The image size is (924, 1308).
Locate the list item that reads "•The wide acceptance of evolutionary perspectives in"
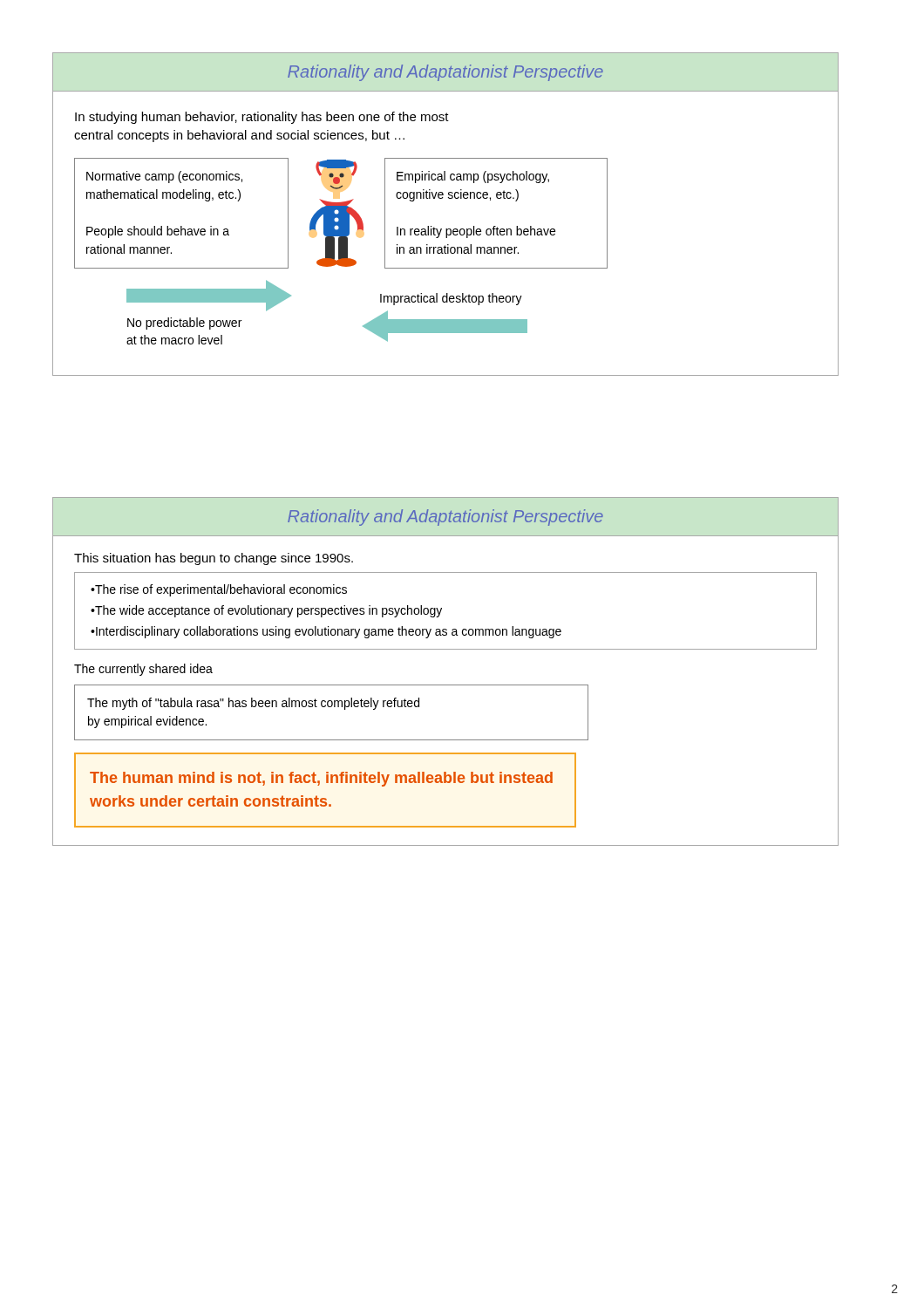coord(266,610)
